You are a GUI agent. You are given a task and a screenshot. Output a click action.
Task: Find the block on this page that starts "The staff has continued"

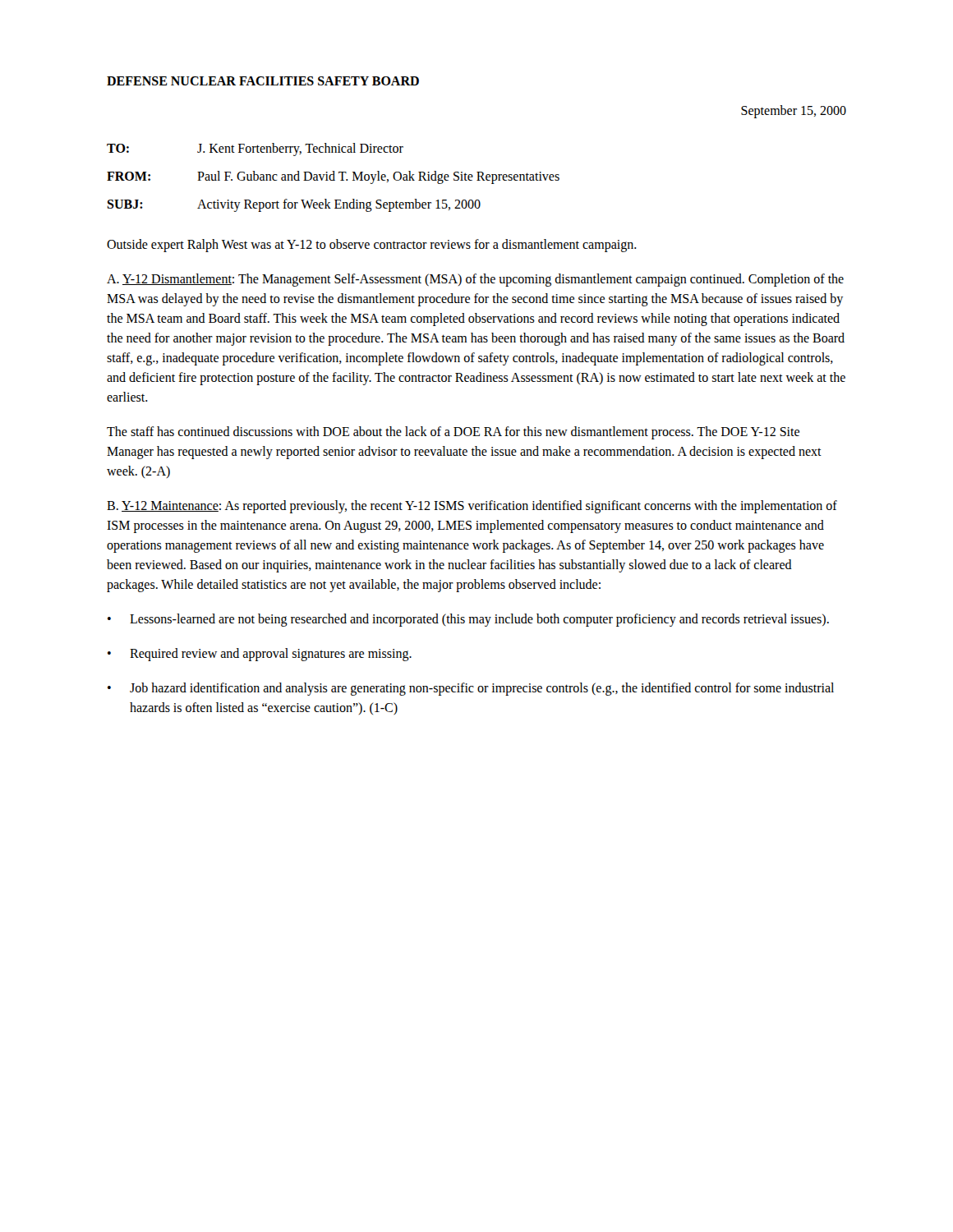[464, 451]
